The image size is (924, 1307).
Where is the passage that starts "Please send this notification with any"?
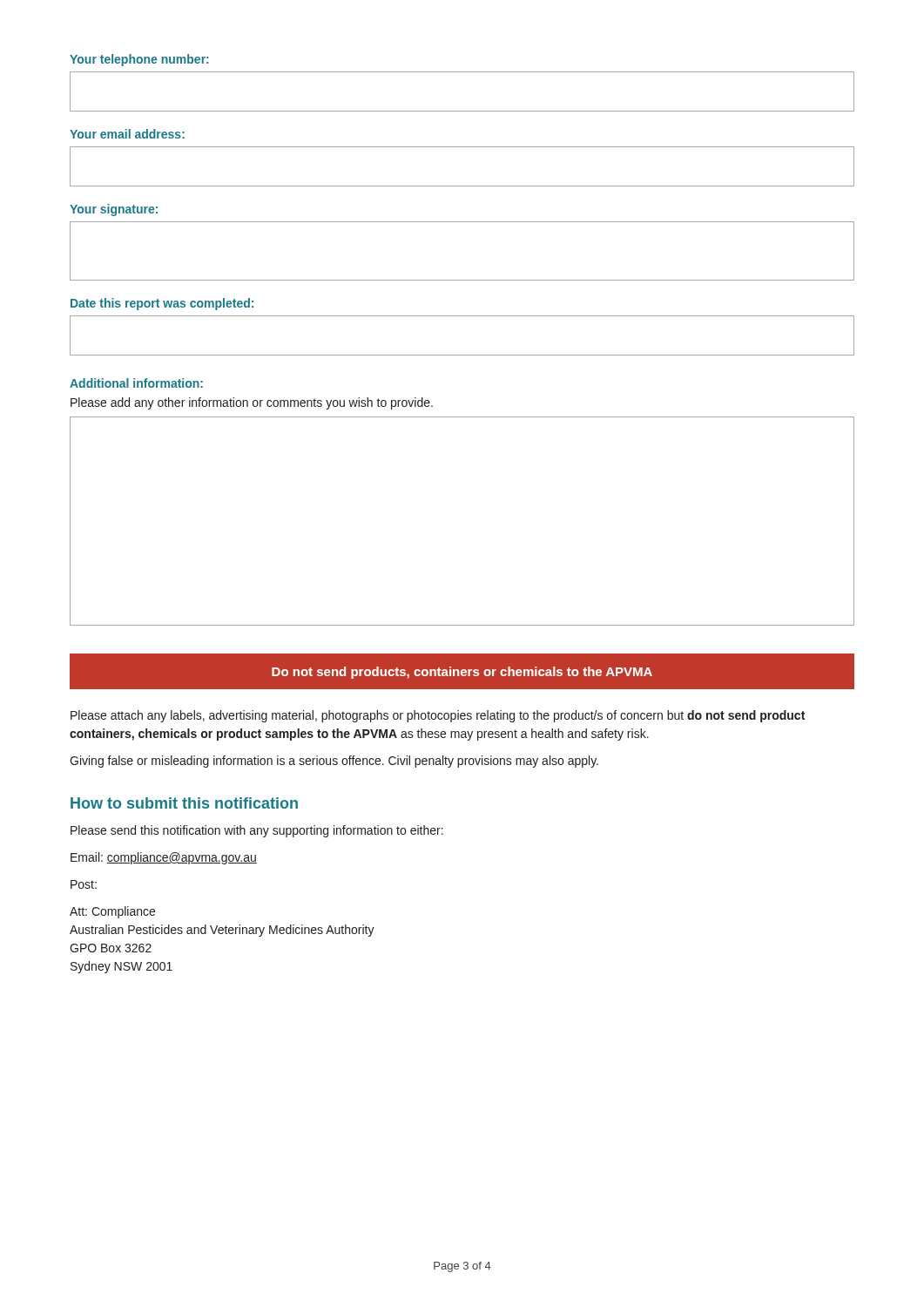[257, 830]
